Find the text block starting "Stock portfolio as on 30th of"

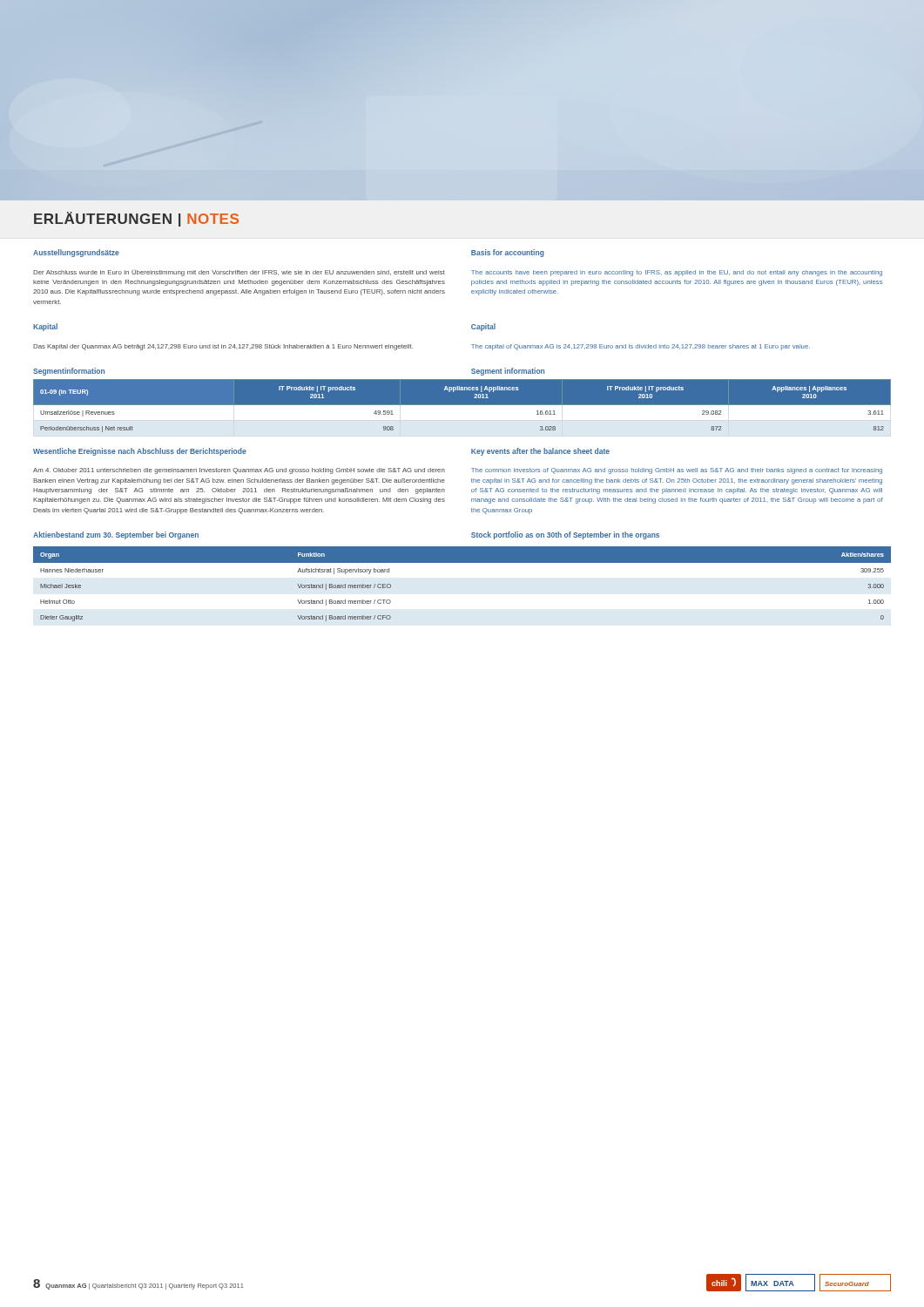pos(565,535)
